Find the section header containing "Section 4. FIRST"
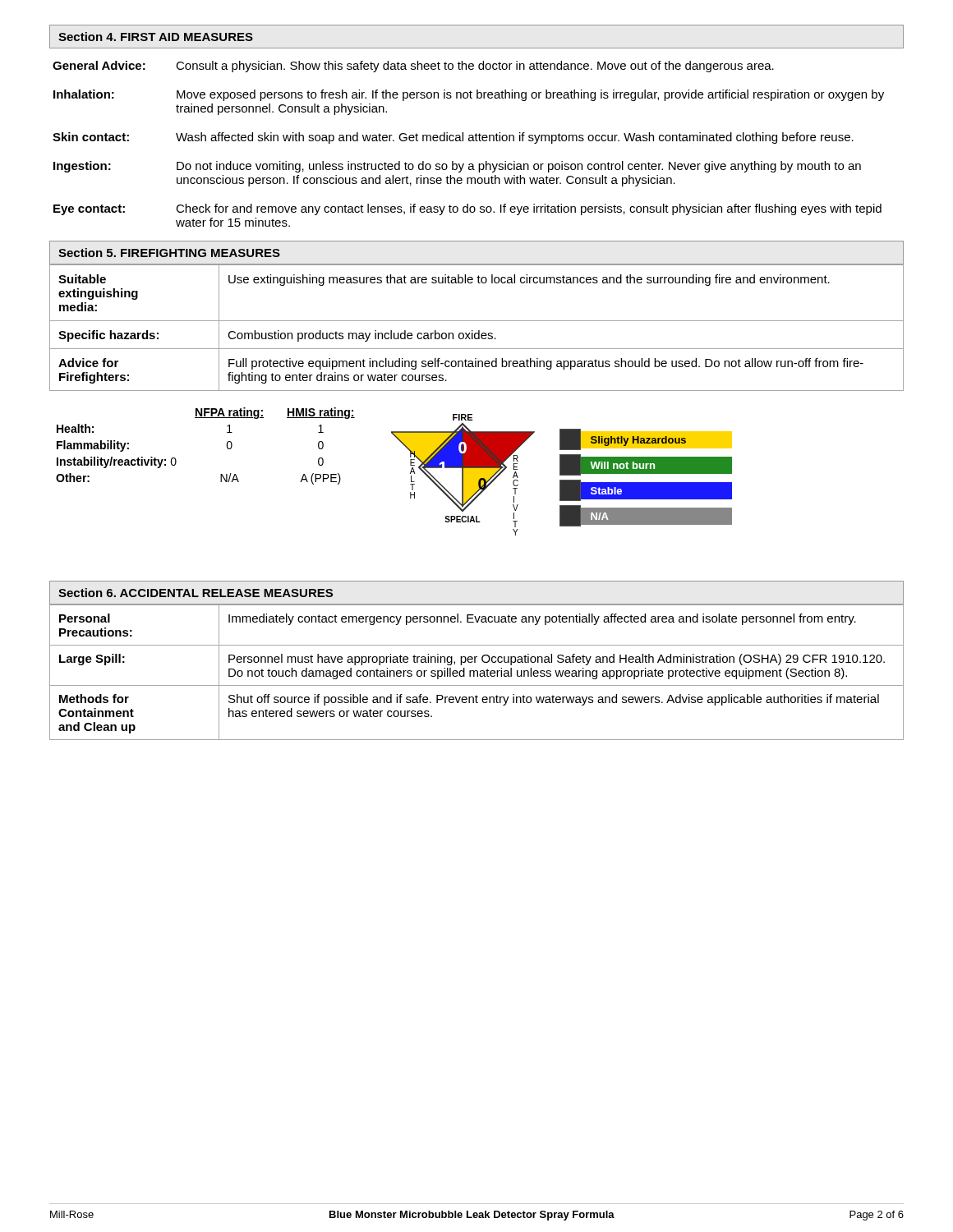Image resolution: width=953 pixels, height=1232 pixels. (156, 37)
